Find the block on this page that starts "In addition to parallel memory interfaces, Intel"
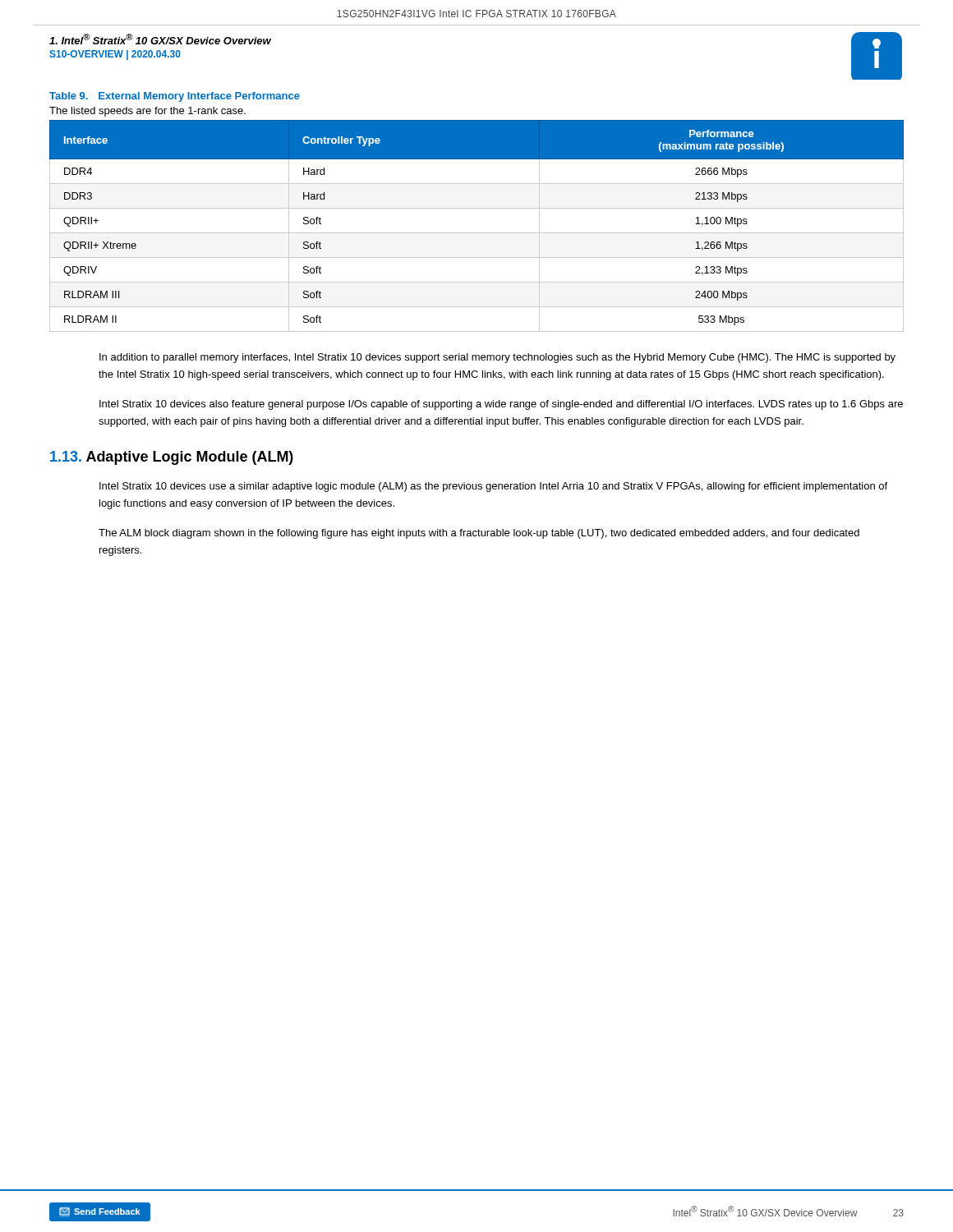 [x=497, y=366]
